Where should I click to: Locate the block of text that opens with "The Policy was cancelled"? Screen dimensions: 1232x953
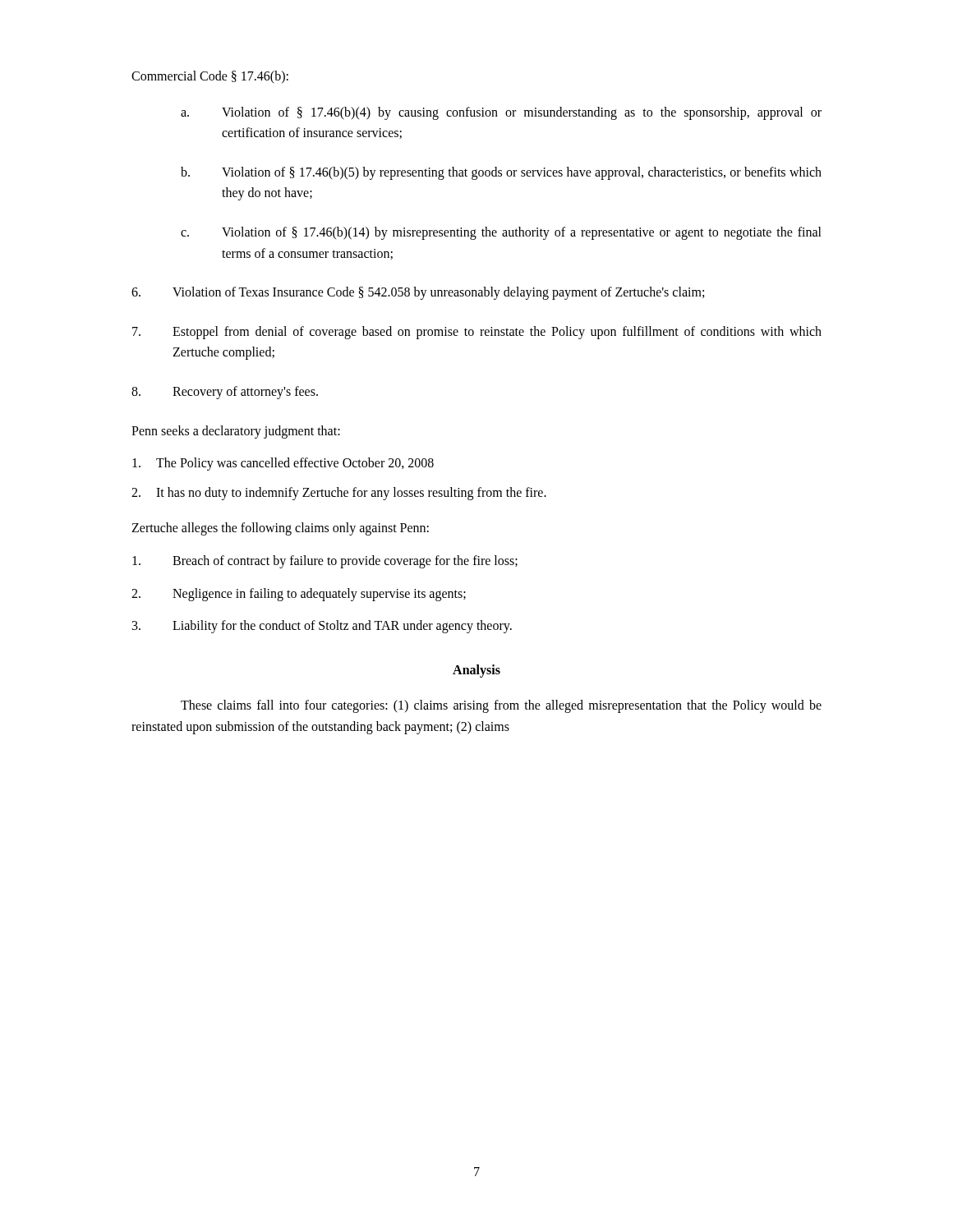[283, 464]
